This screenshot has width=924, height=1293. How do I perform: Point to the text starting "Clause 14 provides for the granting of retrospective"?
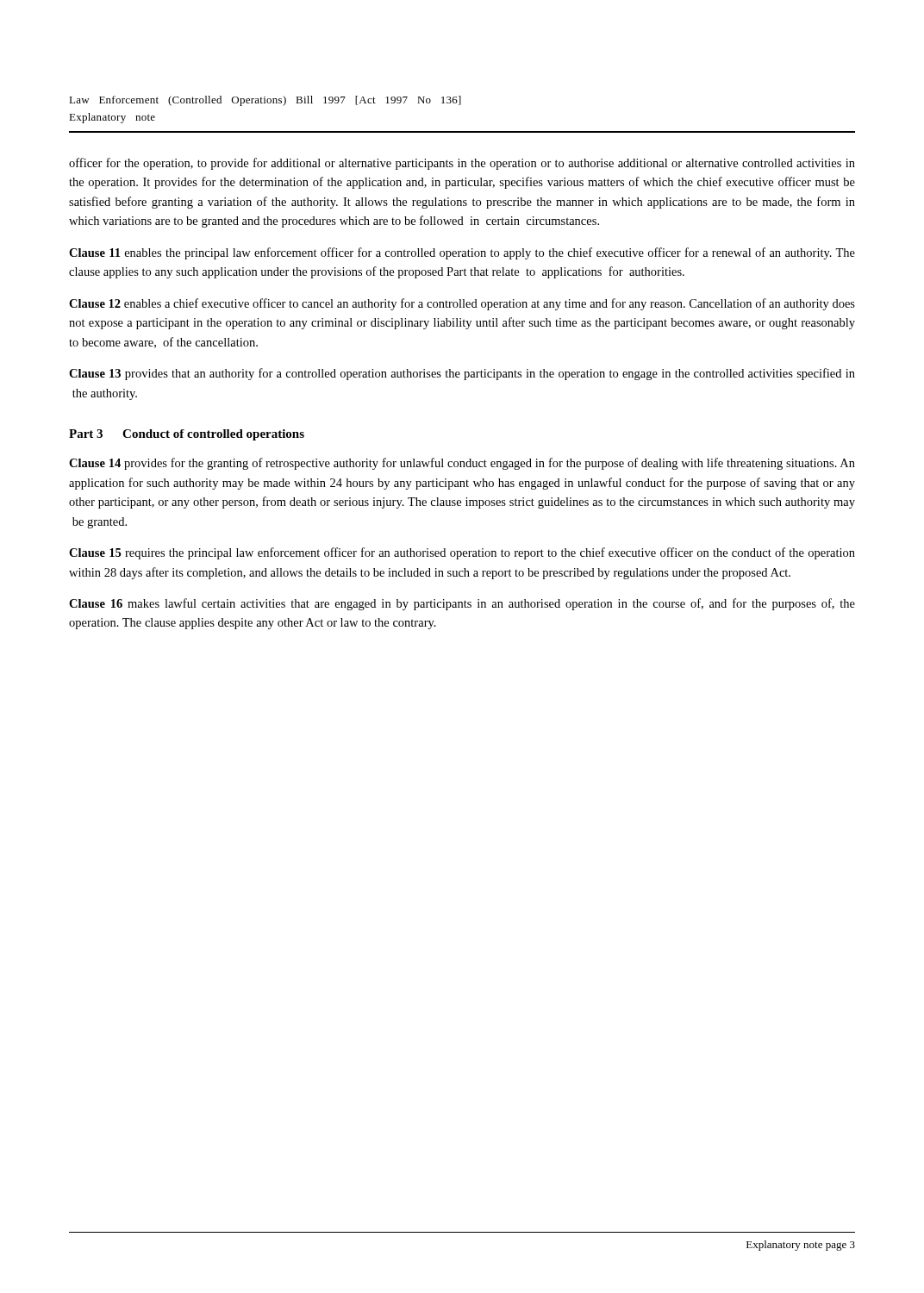(x=462, y=492)
